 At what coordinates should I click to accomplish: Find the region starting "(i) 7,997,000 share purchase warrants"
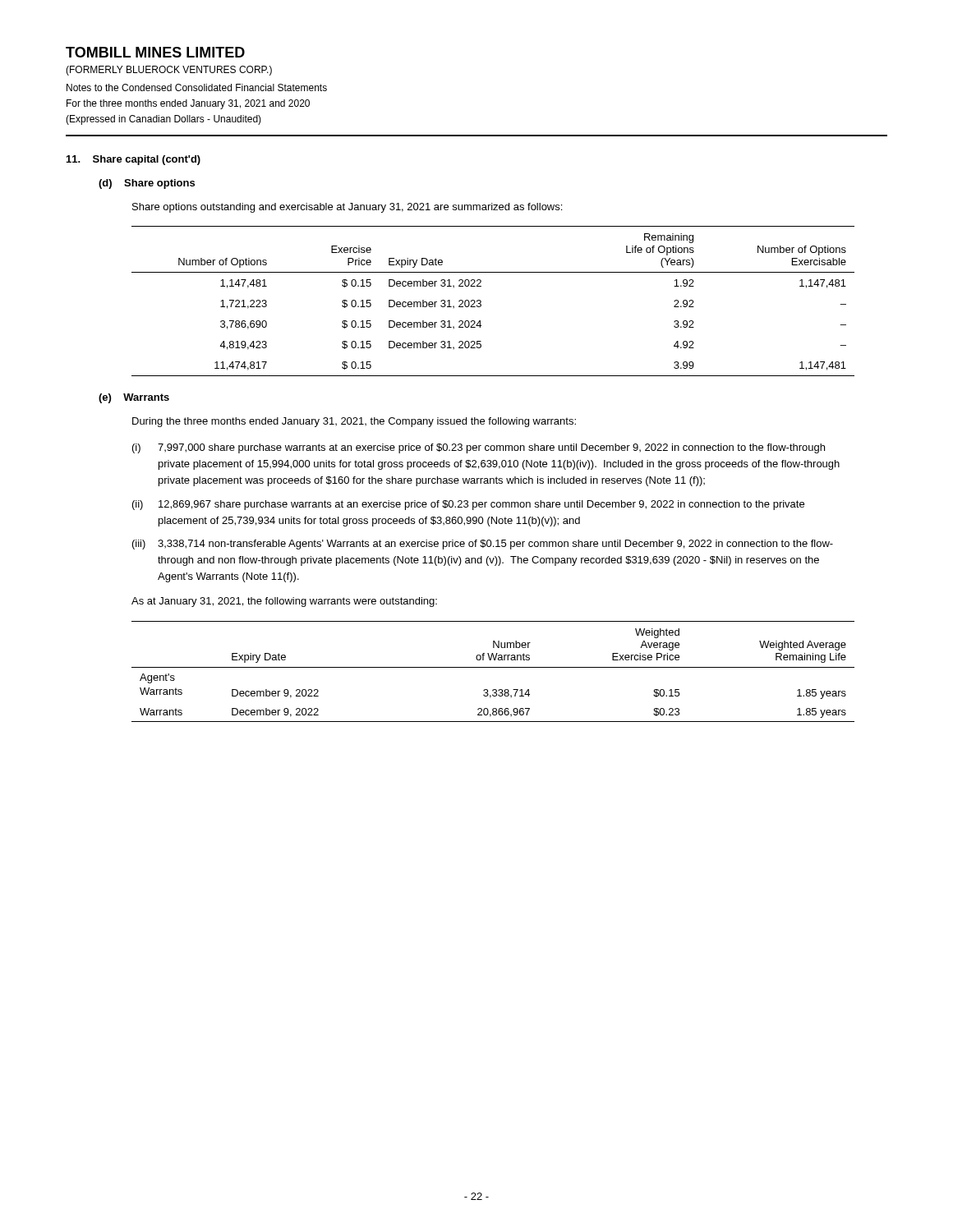pos(493,464)
